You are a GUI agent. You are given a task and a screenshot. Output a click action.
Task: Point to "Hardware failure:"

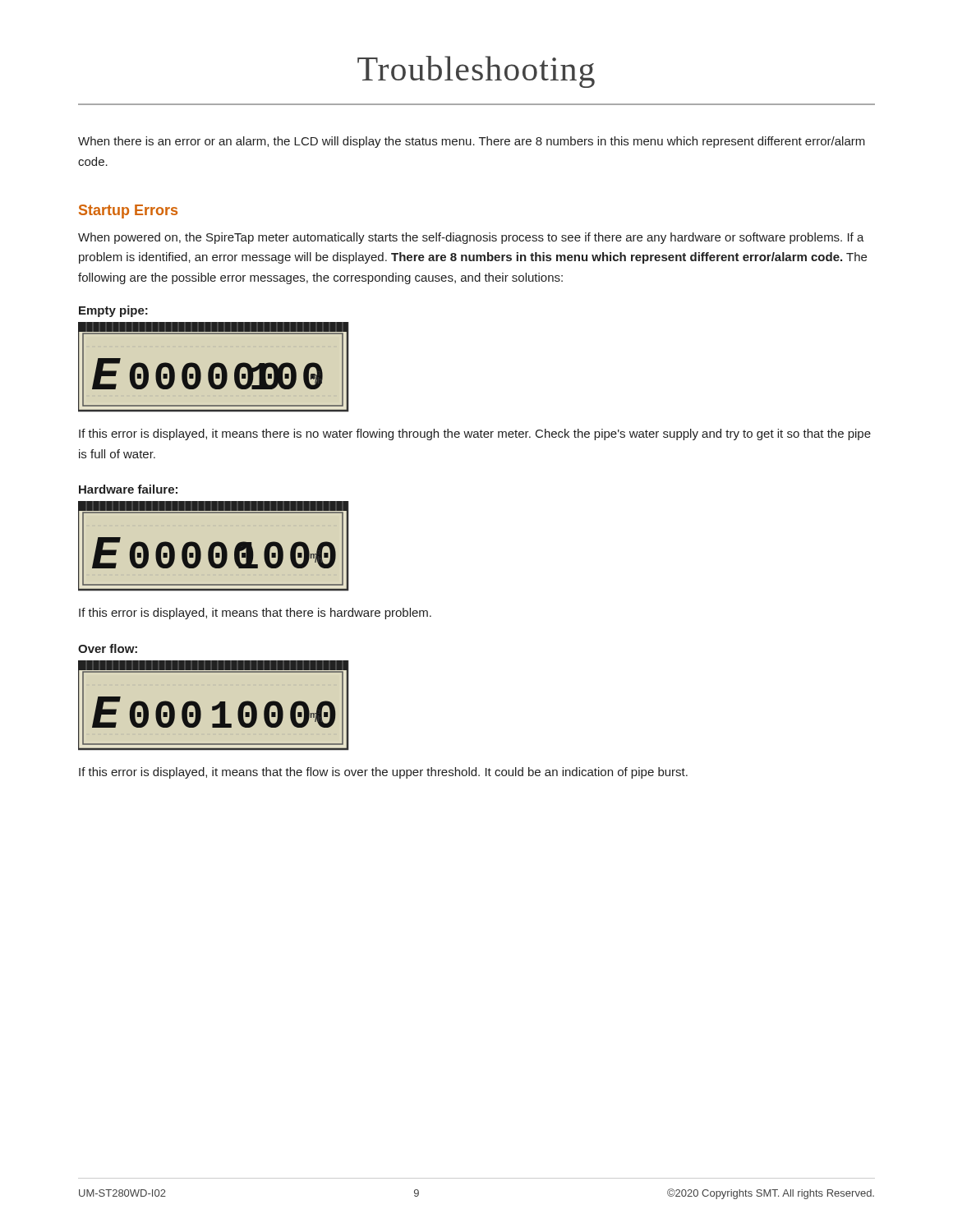click(x=128, y=489)
